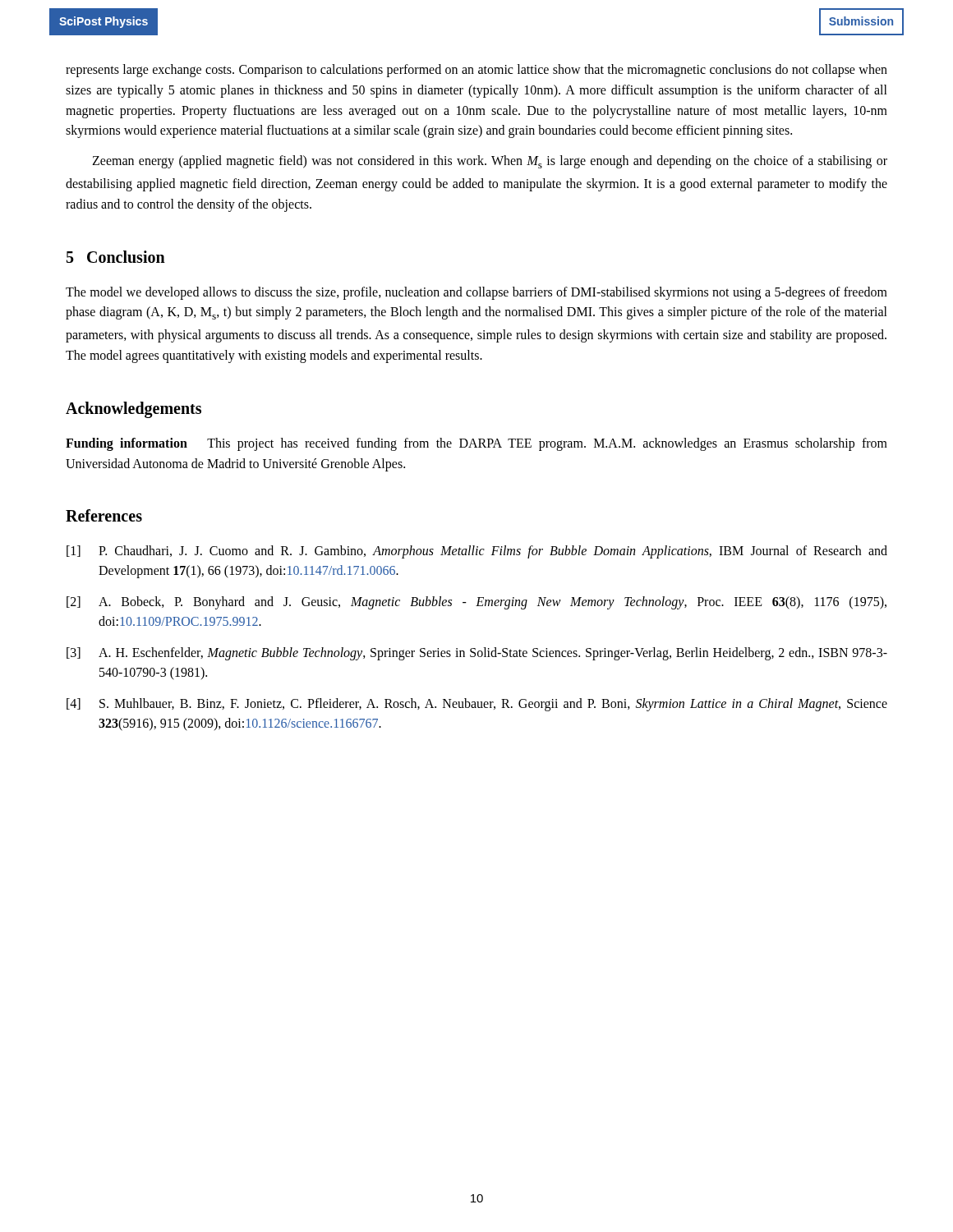Viewport: 953px width, 1232px height.
Task: Find the region starting "The model we developed allows to discuss the"
Action: click(x=476, y=324)
